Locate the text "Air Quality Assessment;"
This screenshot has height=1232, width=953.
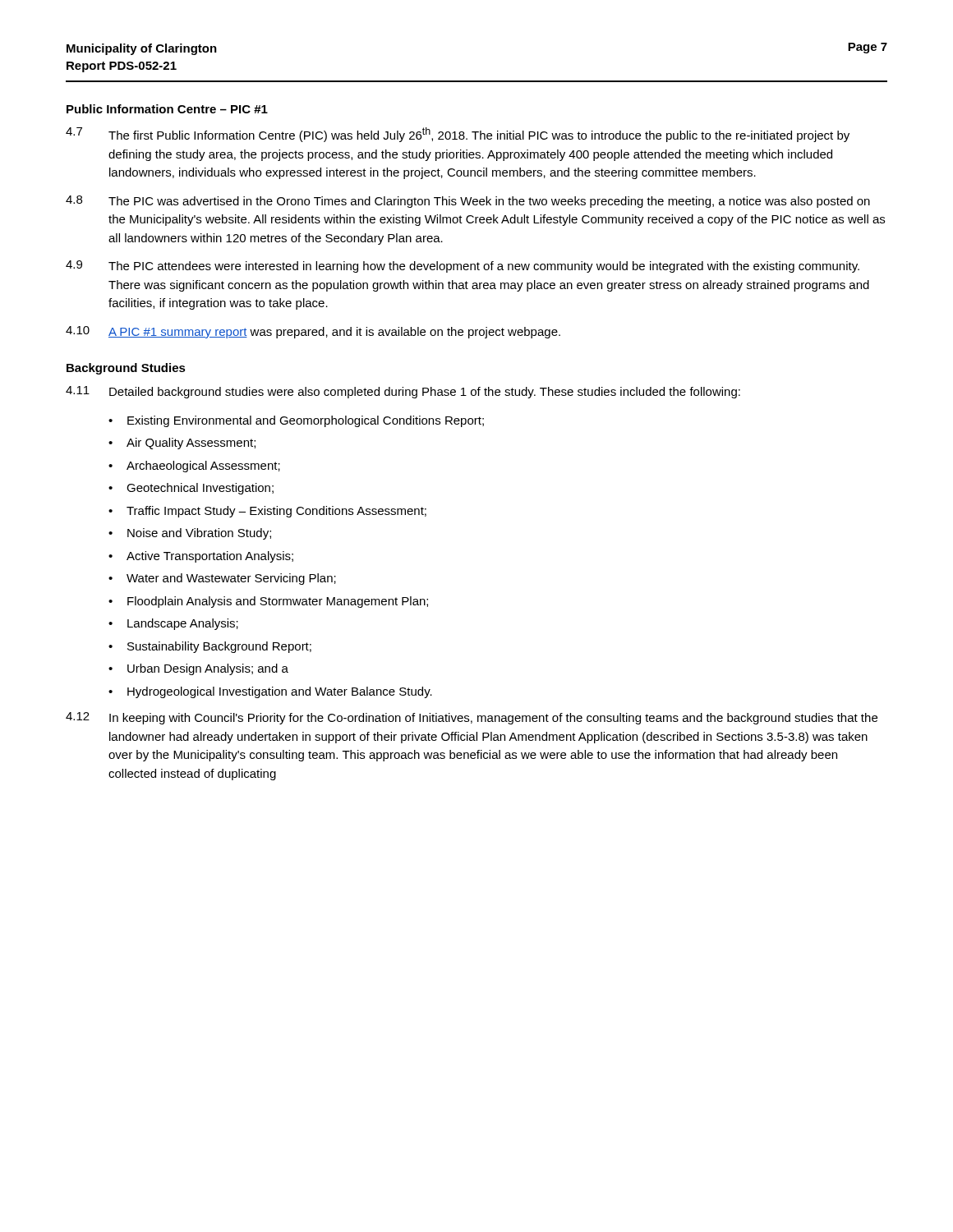[x=192, y=442]
